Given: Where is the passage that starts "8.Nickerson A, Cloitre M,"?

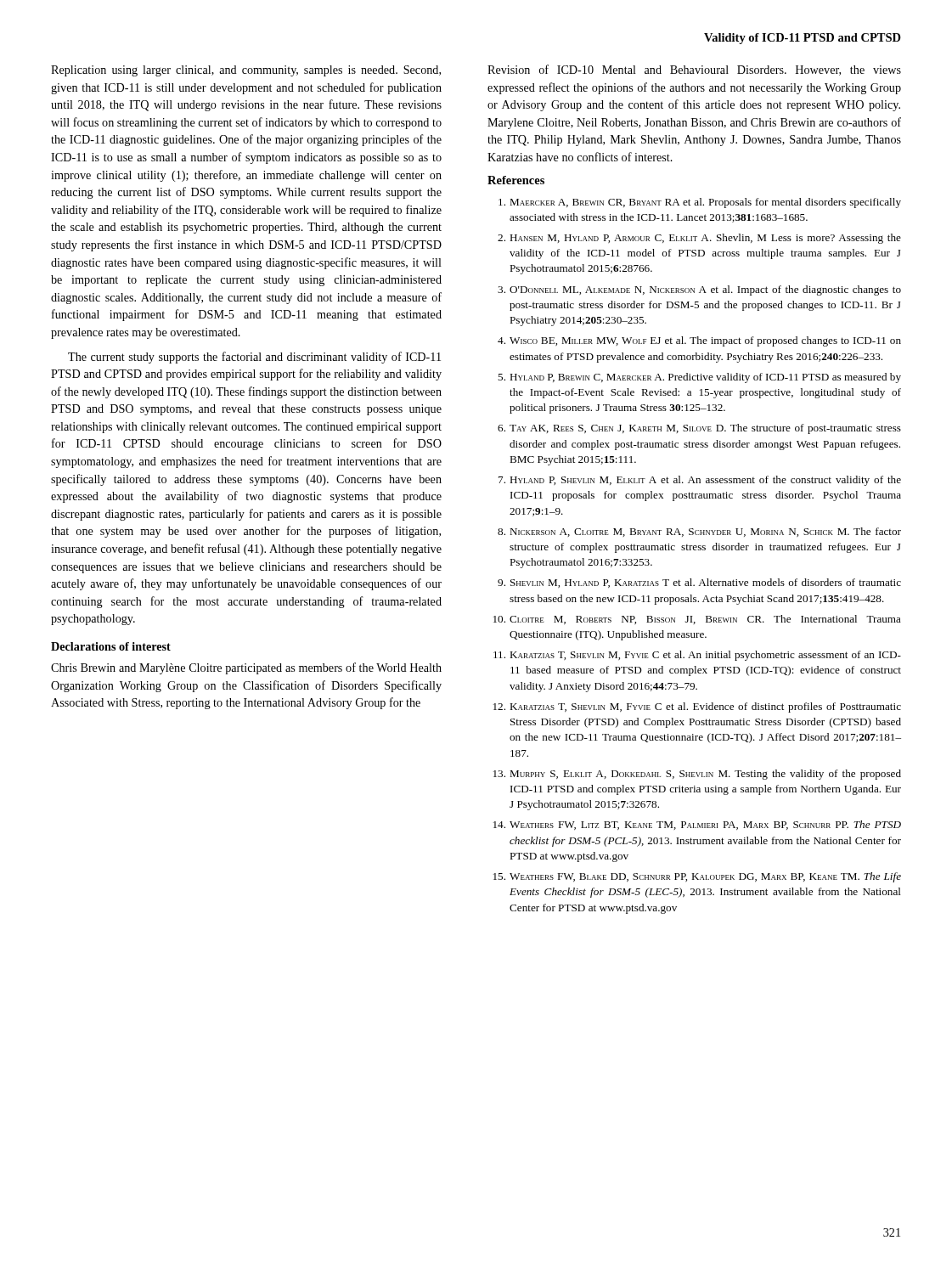Looking at the screenshot, I should tap(694, 547).
